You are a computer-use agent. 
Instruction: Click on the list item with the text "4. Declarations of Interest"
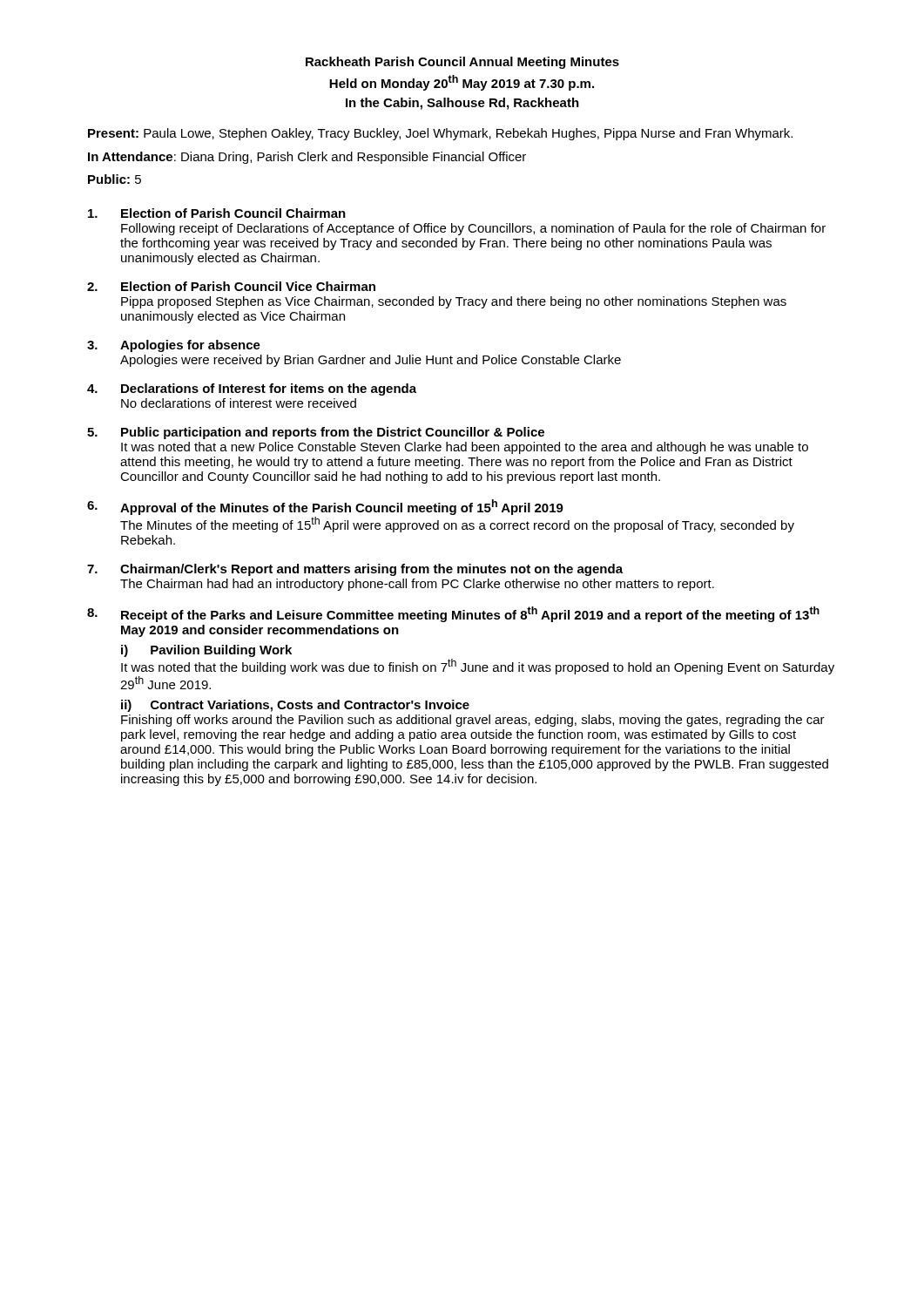click(x=252, y=389)
